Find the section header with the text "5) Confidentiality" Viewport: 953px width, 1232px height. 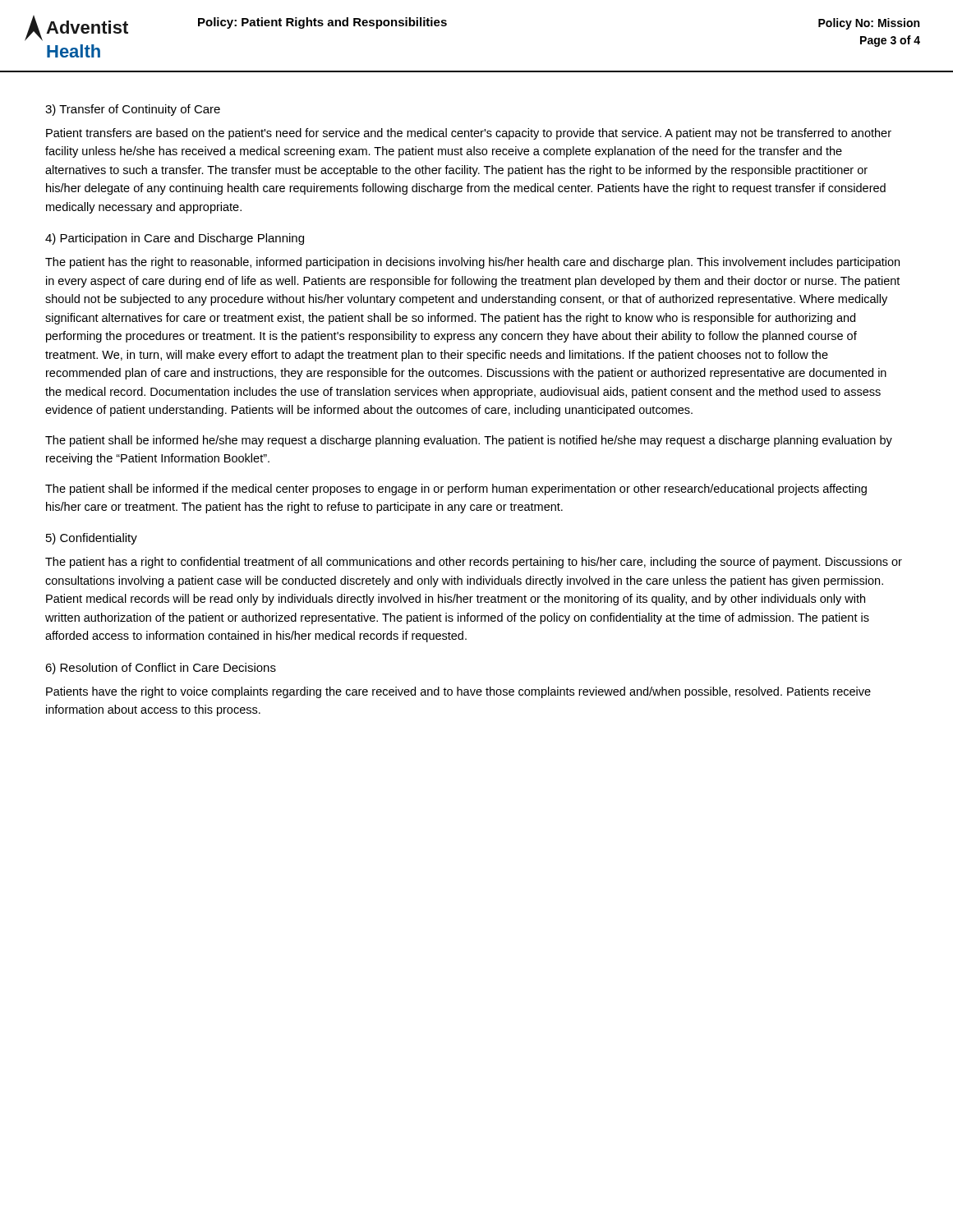(91, 538)
